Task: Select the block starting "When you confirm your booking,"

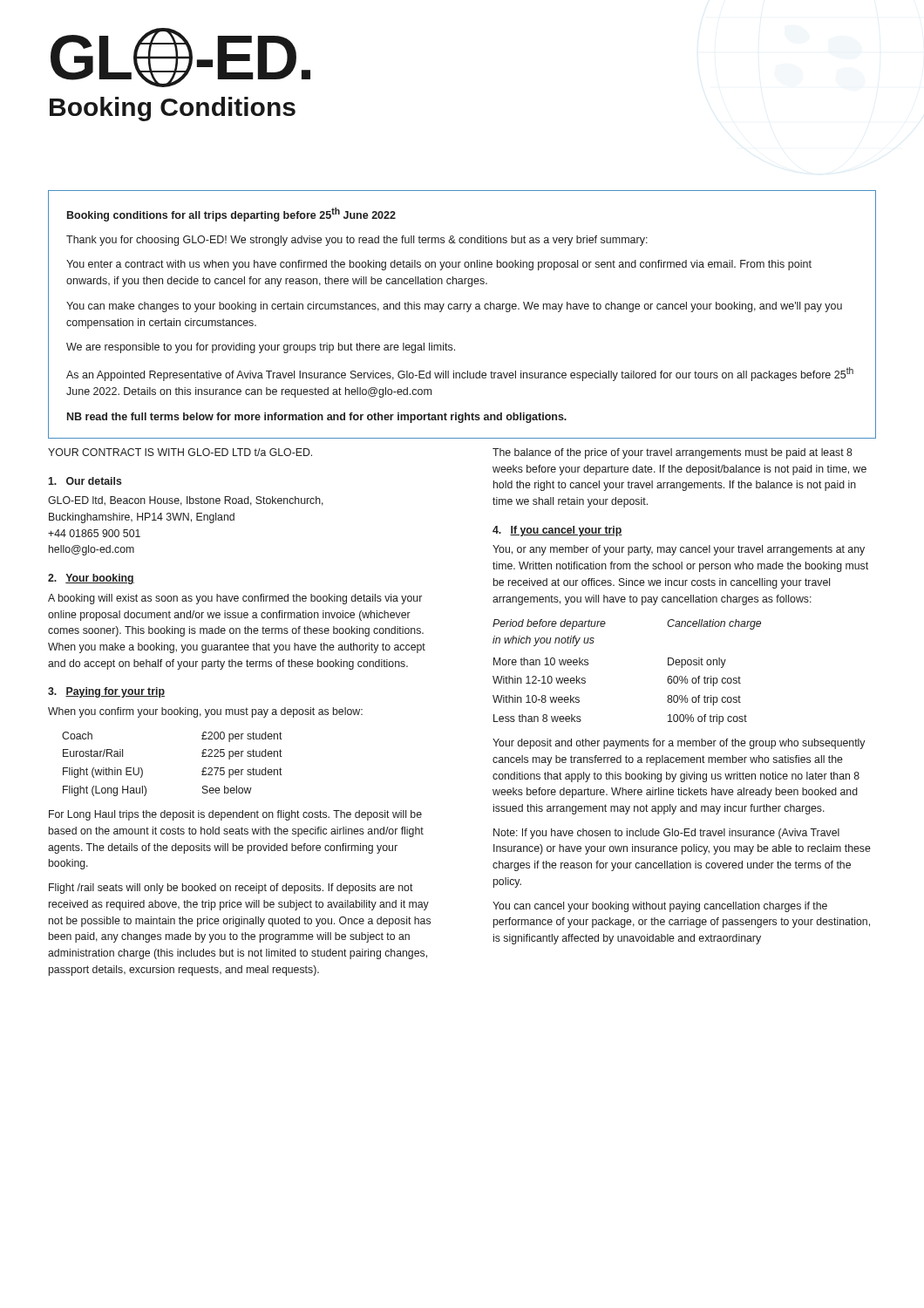Action: coord(240,712)
